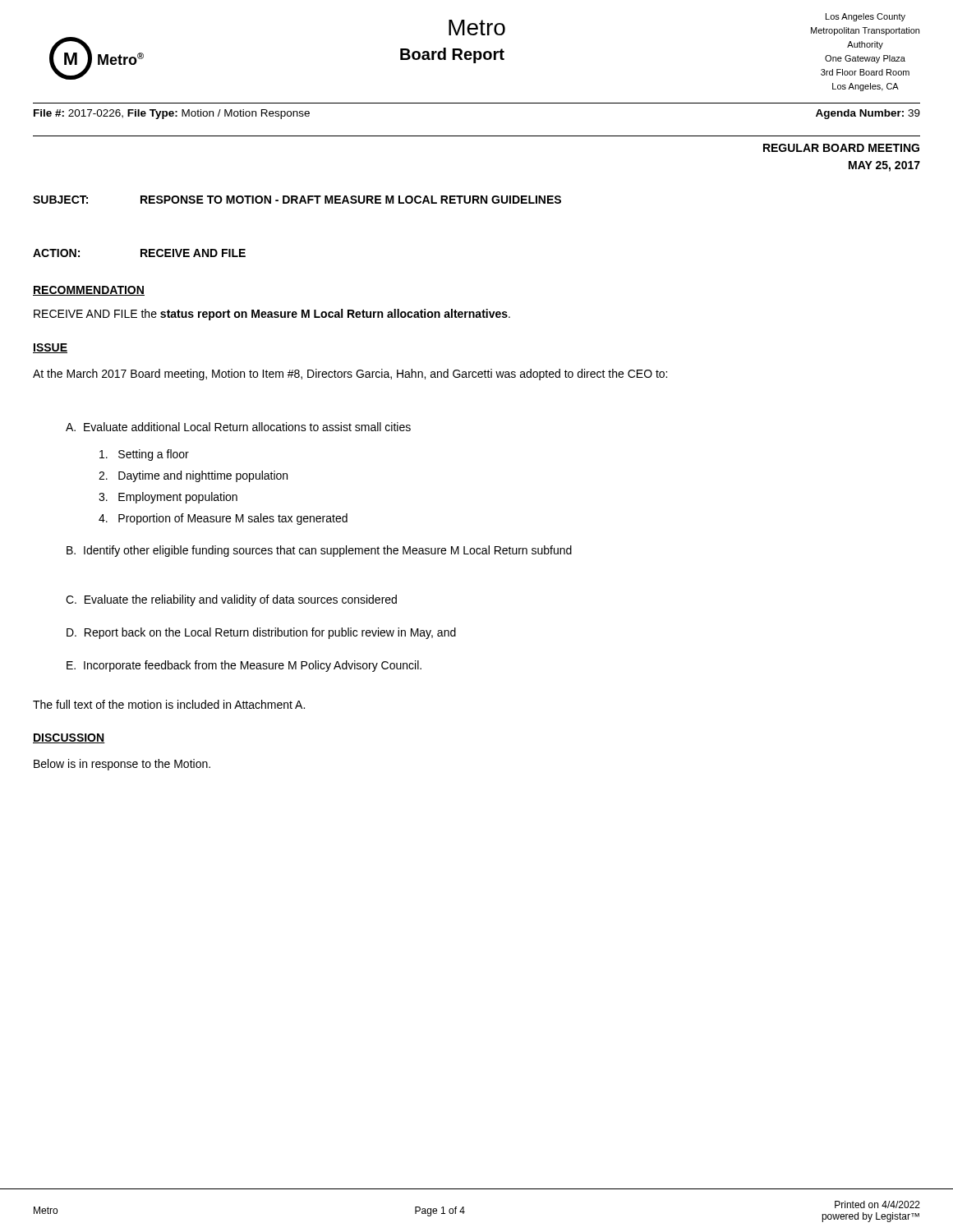Select the text block with the text "File #: 2017-0226, File Type:"
This screenshot has width=953, height=1232.
point(171,113)
